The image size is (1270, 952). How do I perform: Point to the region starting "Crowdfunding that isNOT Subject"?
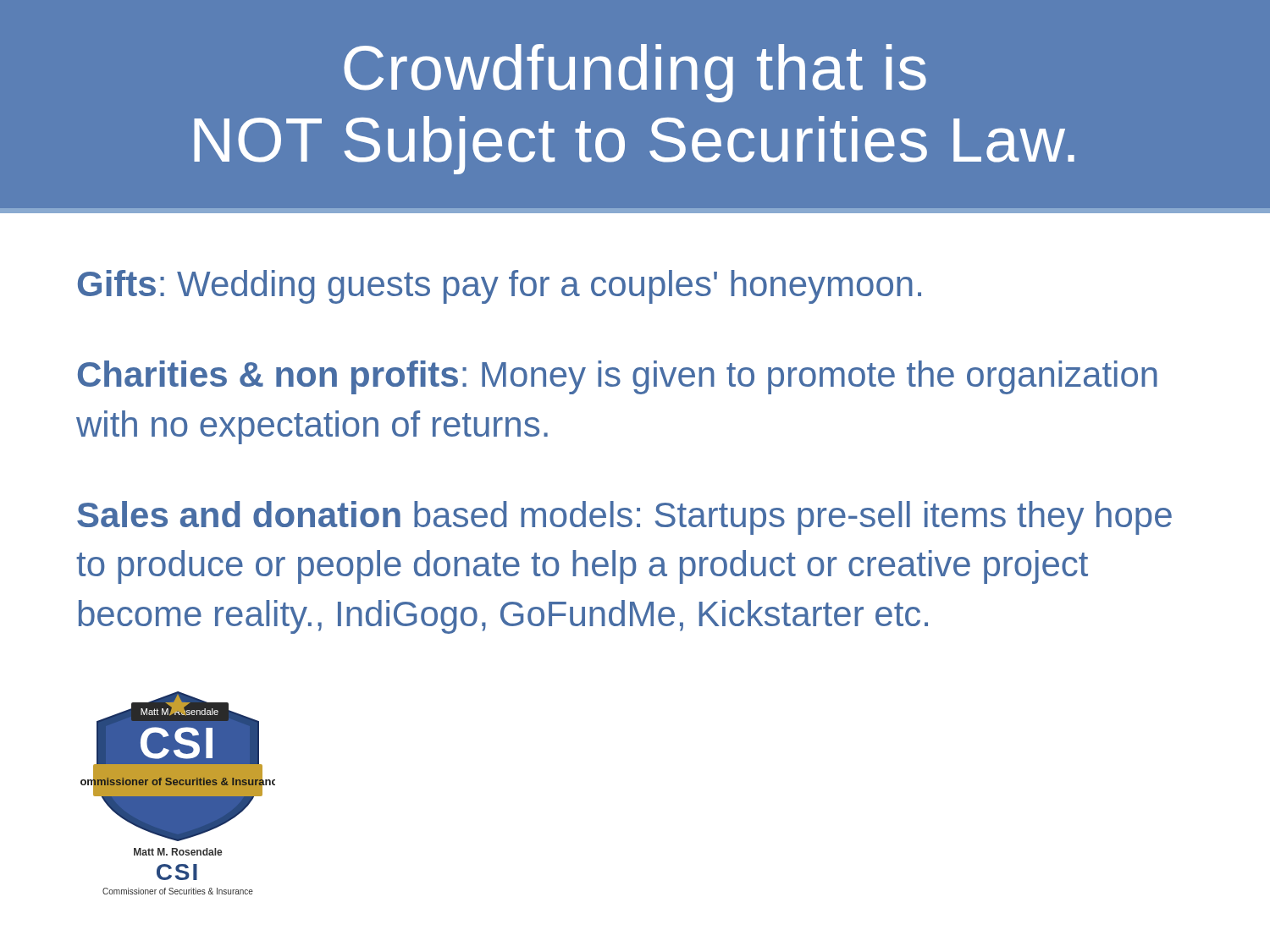pyautogui.click(x=635, y=104)
